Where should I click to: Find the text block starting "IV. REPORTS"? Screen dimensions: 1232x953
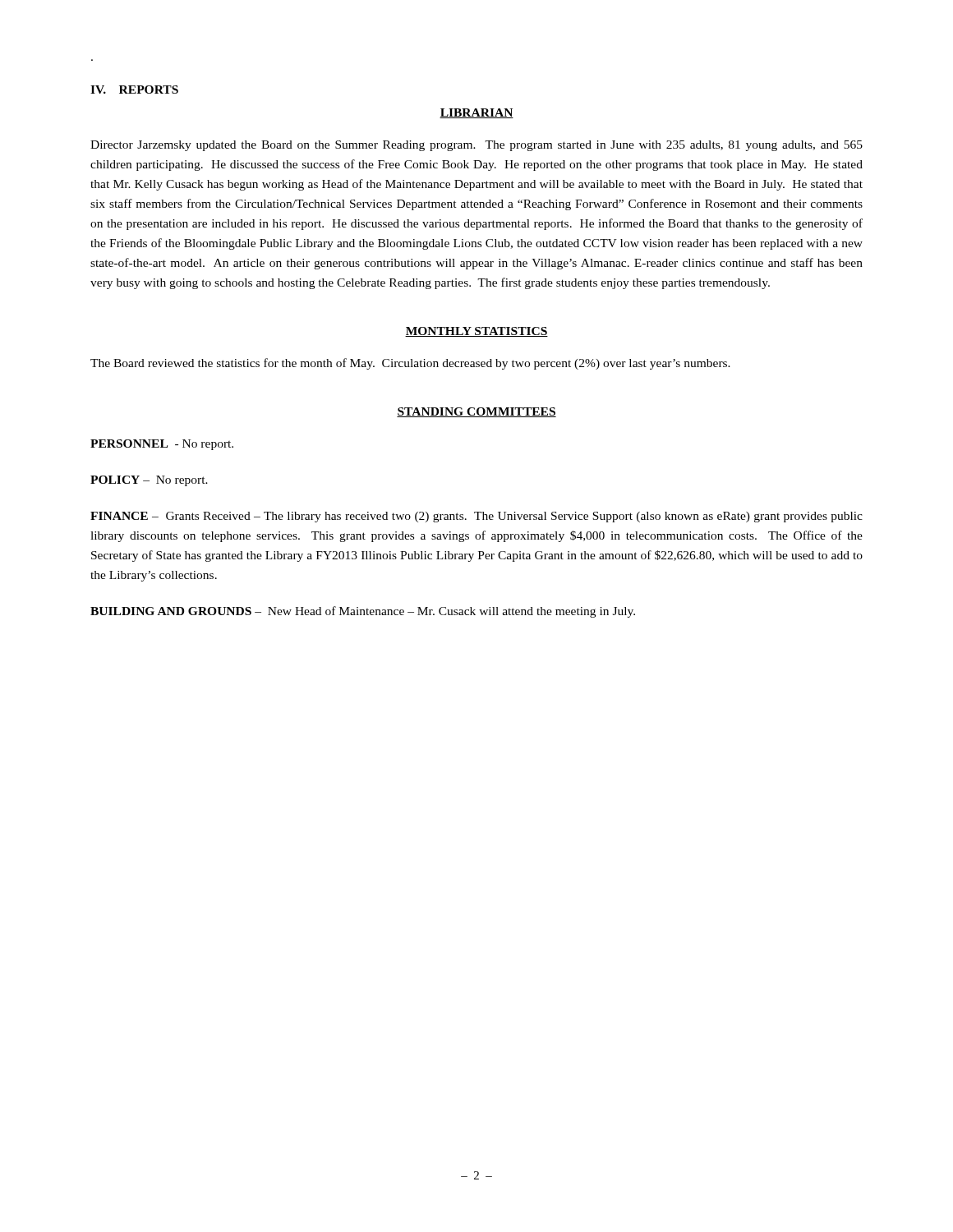click(134, 89)
